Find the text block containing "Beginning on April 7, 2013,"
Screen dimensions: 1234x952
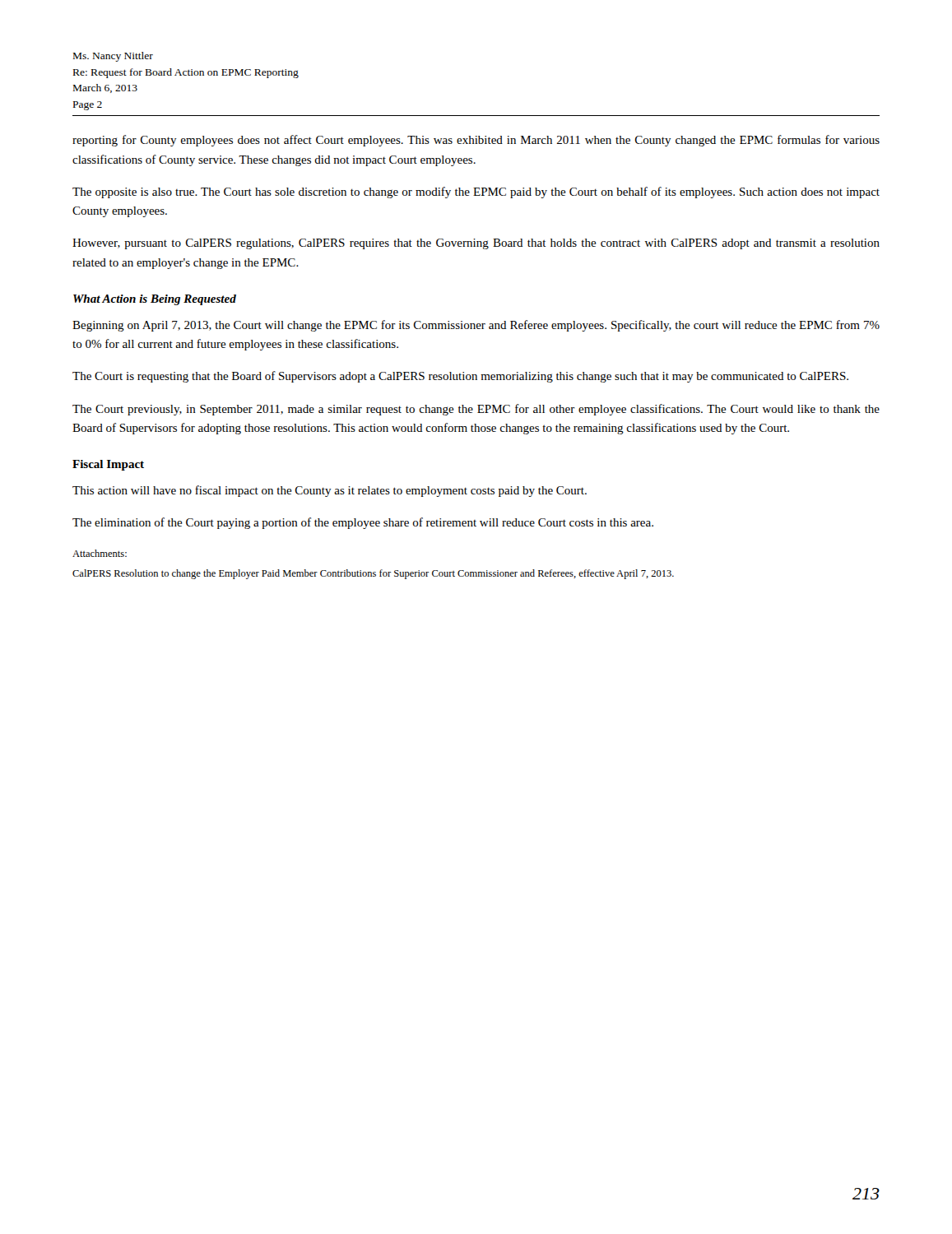point(476,334)
